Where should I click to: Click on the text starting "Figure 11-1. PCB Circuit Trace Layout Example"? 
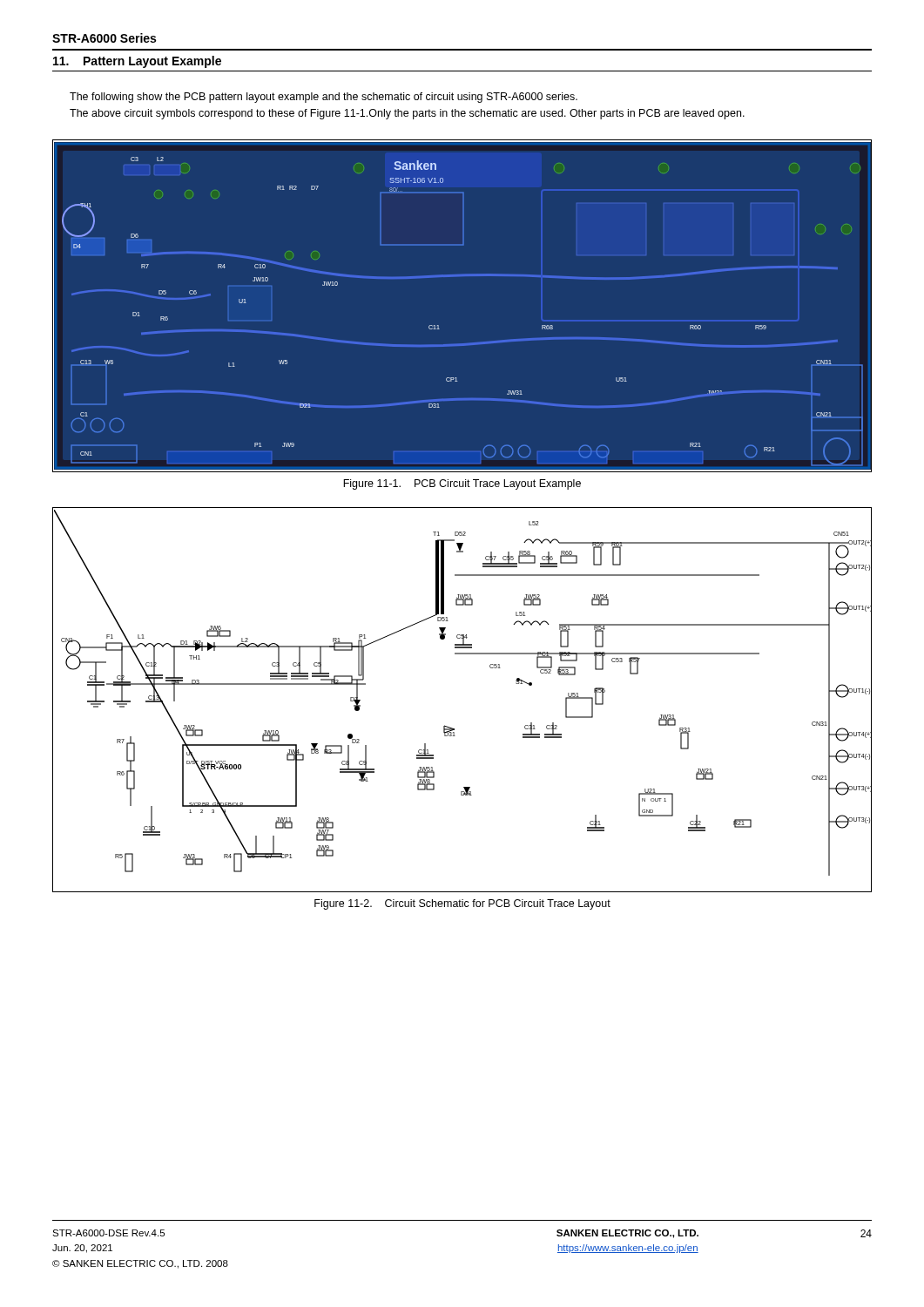point(462,484)
